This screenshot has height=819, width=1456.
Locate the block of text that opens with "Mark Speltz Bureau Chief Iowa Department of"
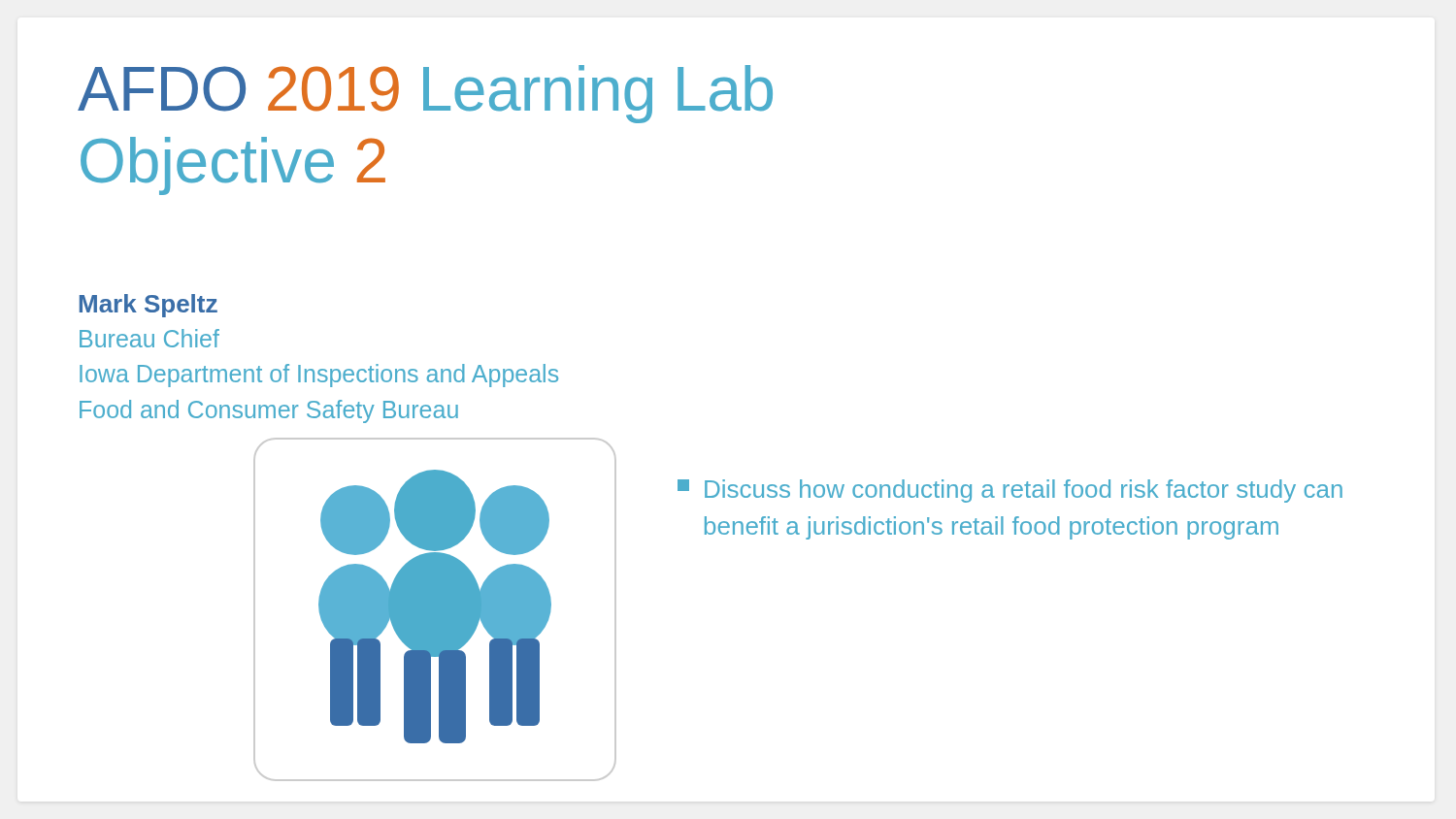pyautogui.click(x=398, y=358)
